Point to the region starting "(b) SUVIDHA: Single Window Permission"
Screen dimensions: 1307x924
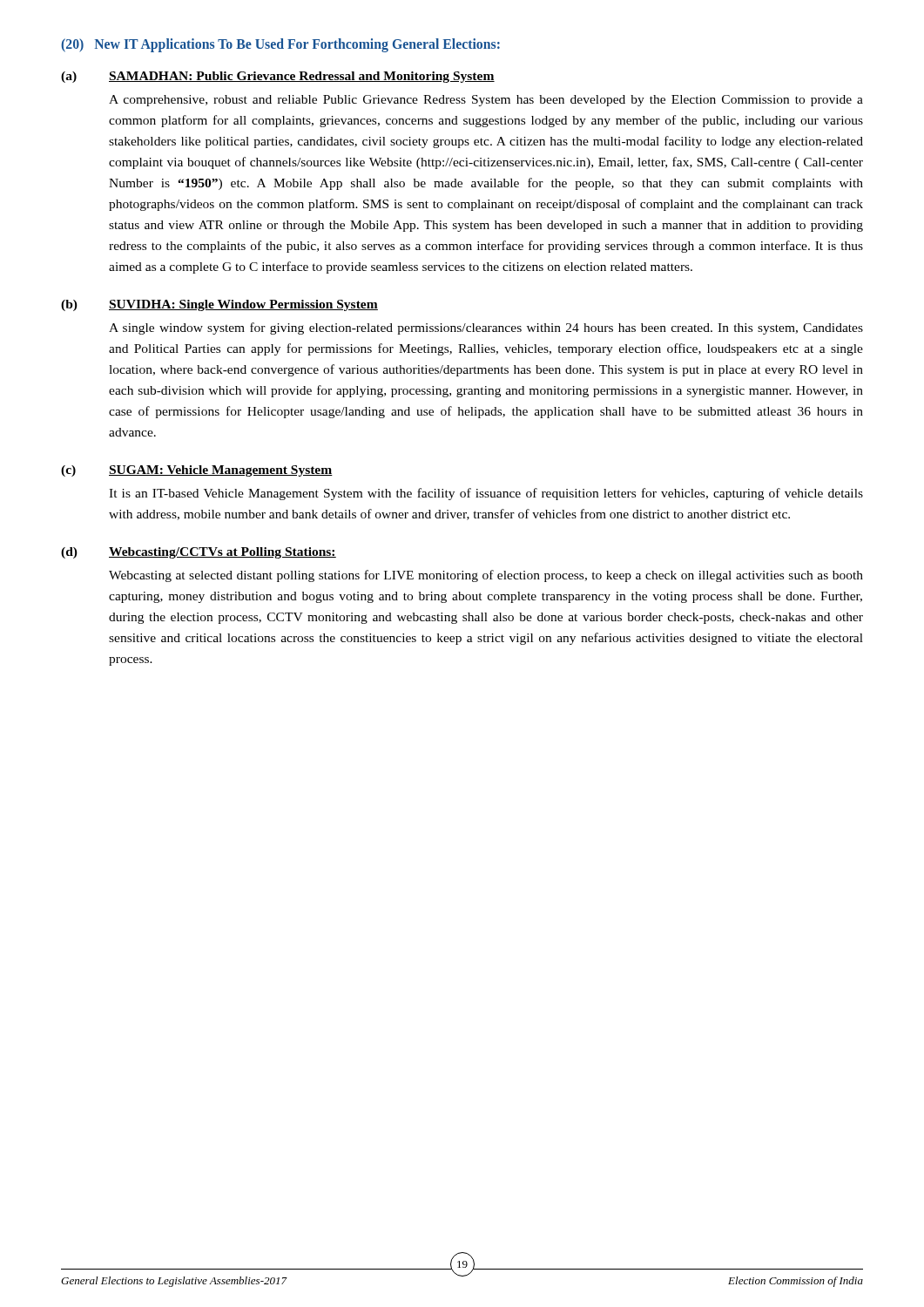click(x=219, y=305)
